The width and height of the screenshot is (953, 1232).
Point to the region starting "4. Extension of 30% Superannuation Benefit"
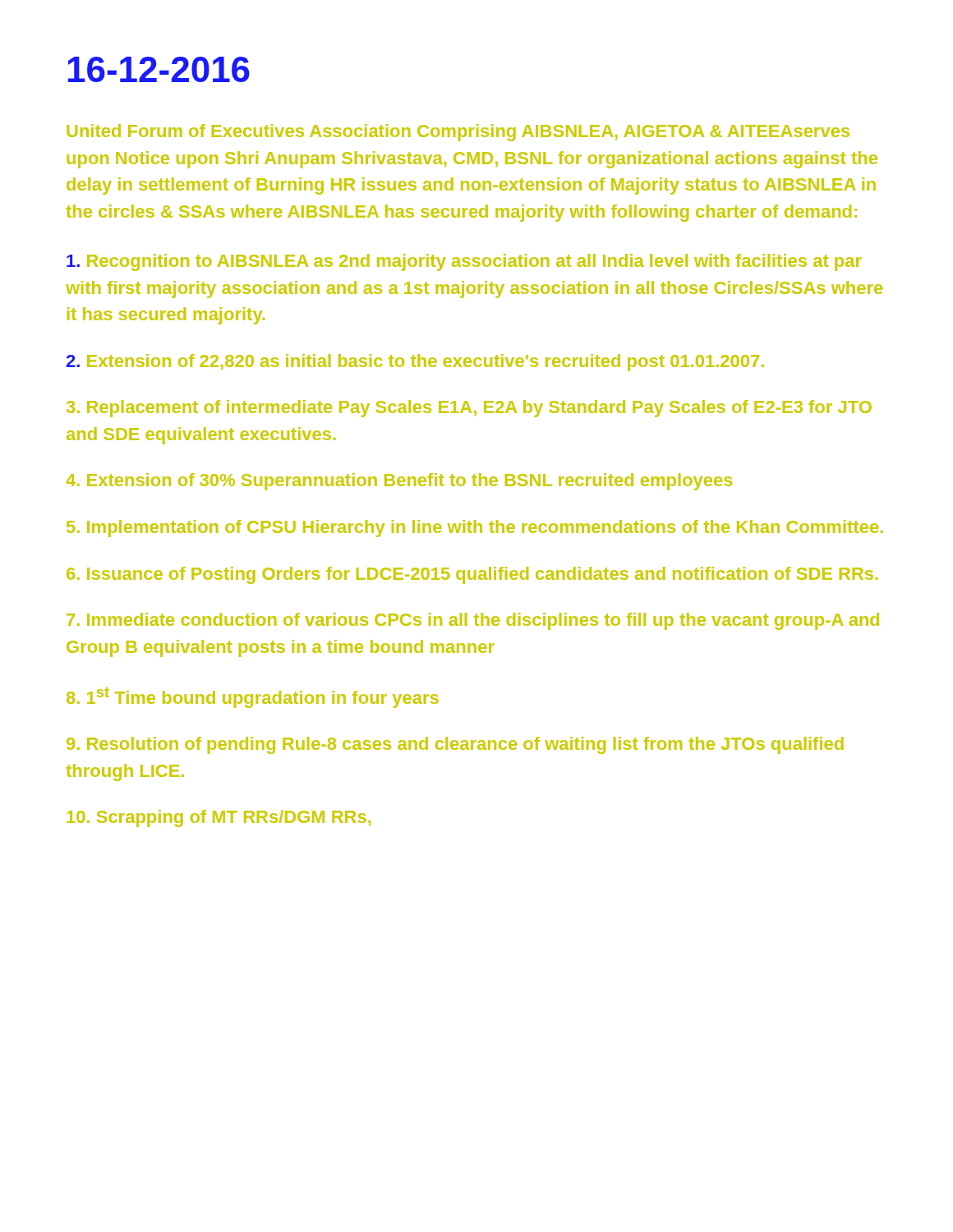[400, 480]
